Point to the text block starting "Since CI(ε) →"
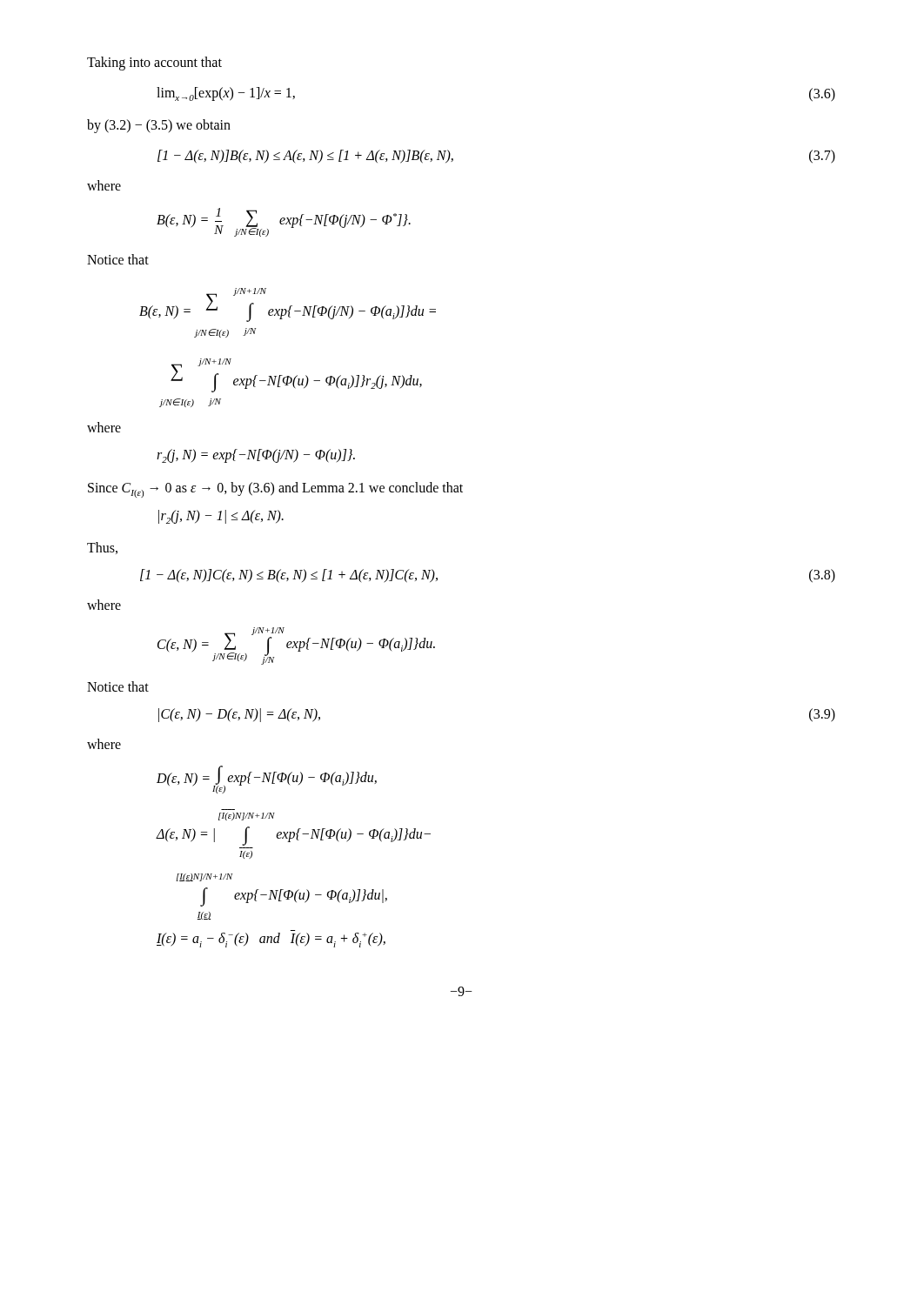Screen dimensions: 1305x924 [x=461, y=488]
